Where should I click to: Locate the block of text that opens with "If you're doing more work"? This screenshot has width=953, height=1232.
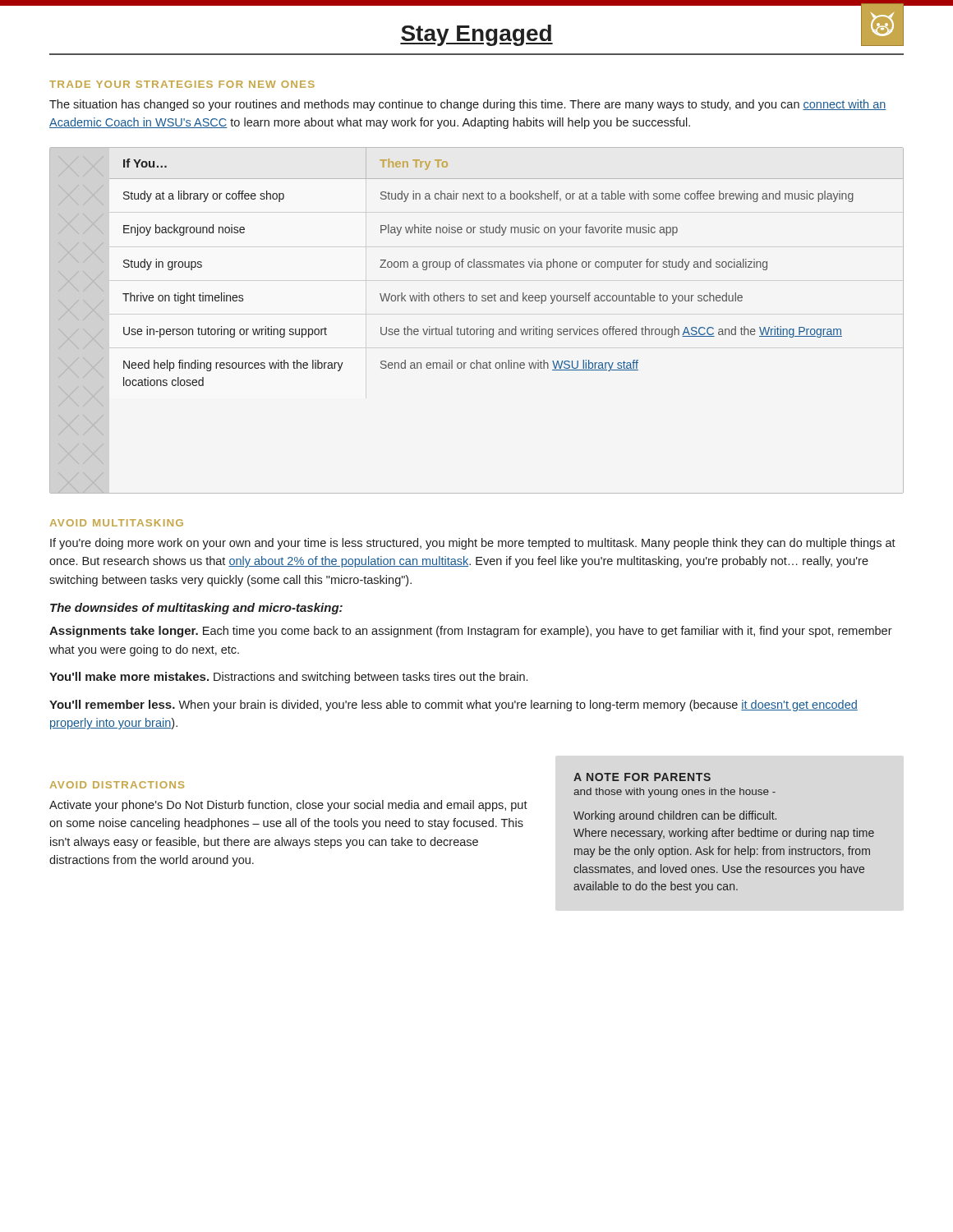tap(472, 561)
